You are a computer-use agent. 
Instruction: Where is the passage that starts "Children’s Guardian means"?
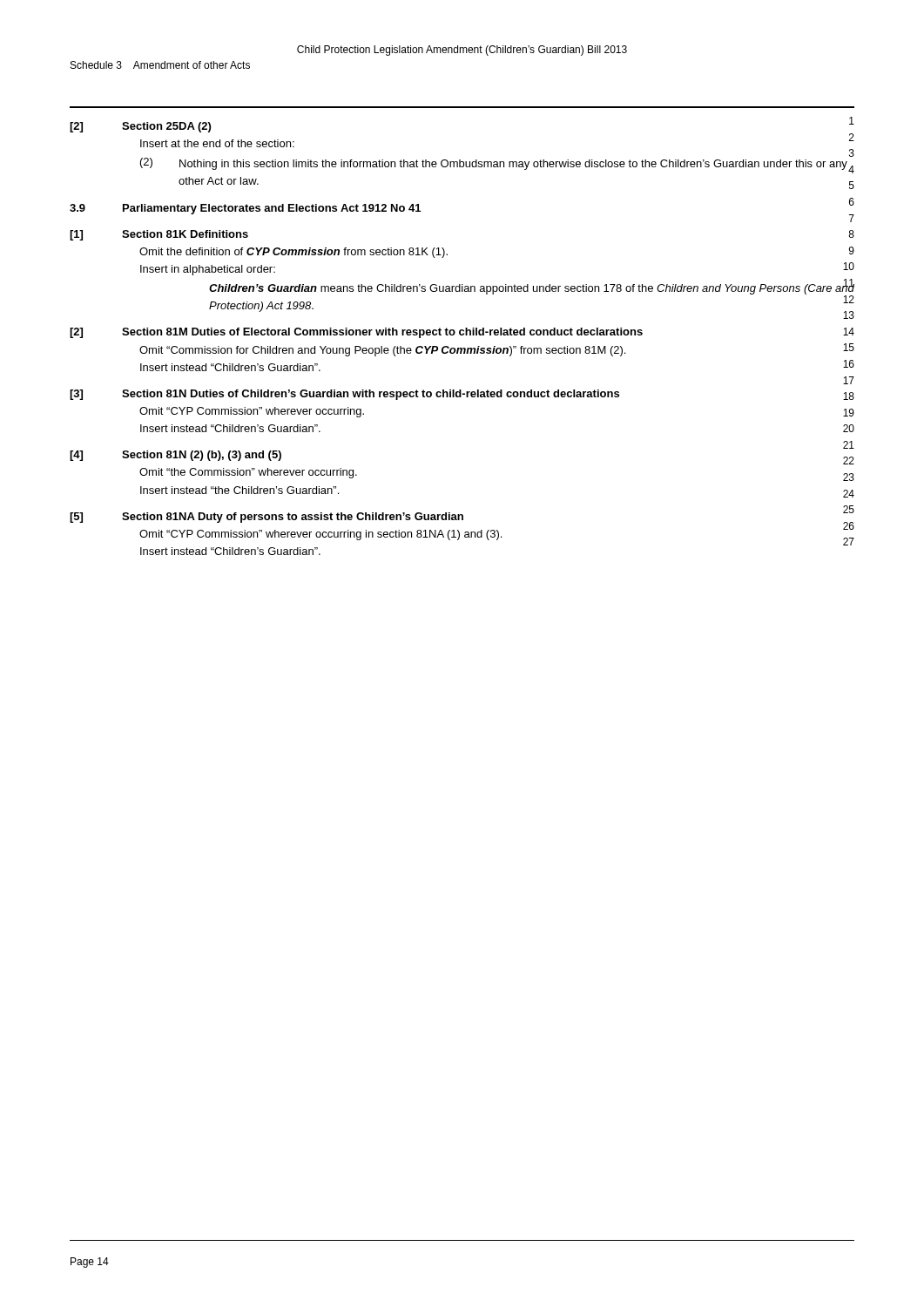pos(532,297)
